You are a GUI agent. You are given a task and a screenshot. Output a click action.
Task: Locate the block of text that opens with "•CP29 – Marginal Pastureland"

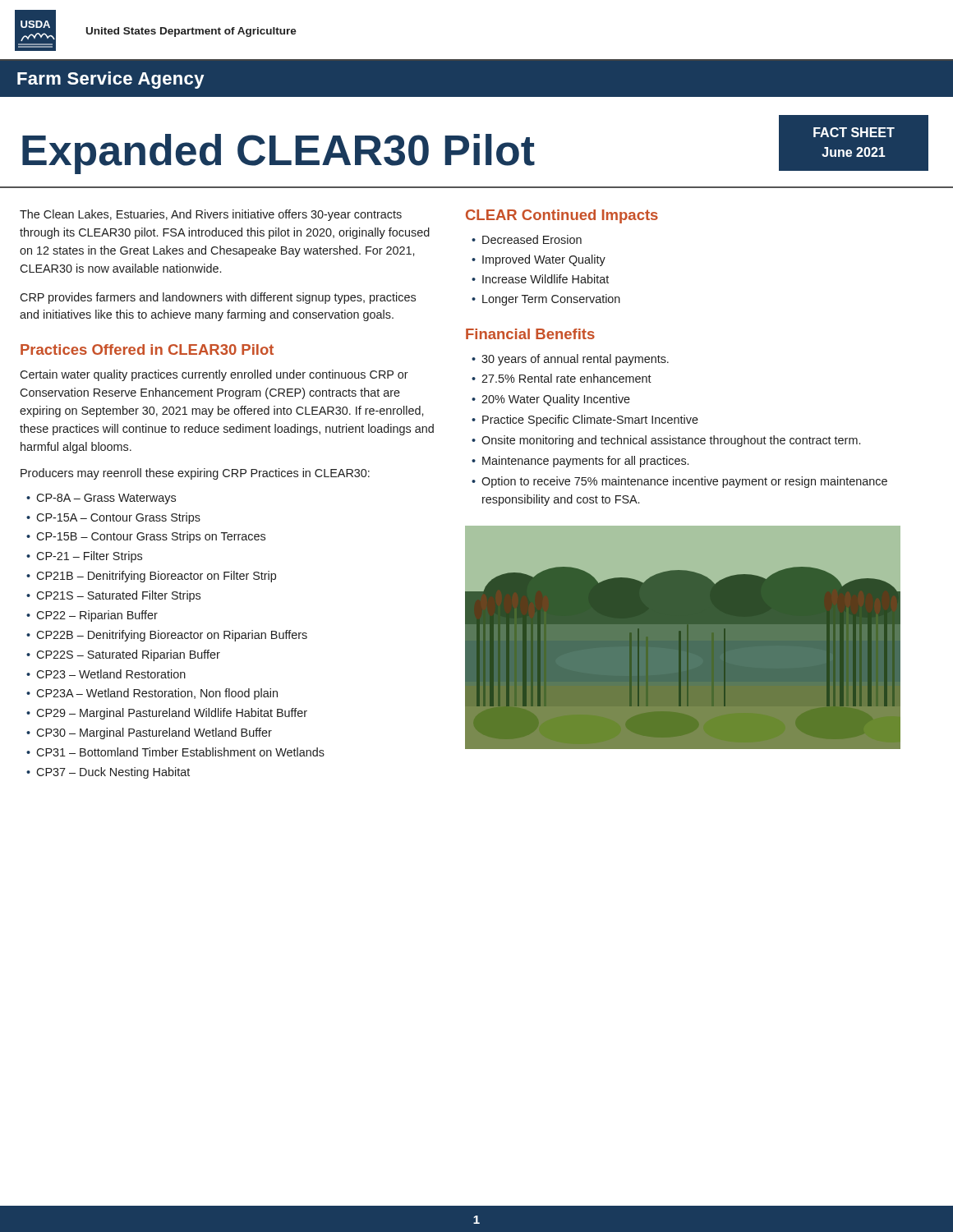(x=167, y=714)
